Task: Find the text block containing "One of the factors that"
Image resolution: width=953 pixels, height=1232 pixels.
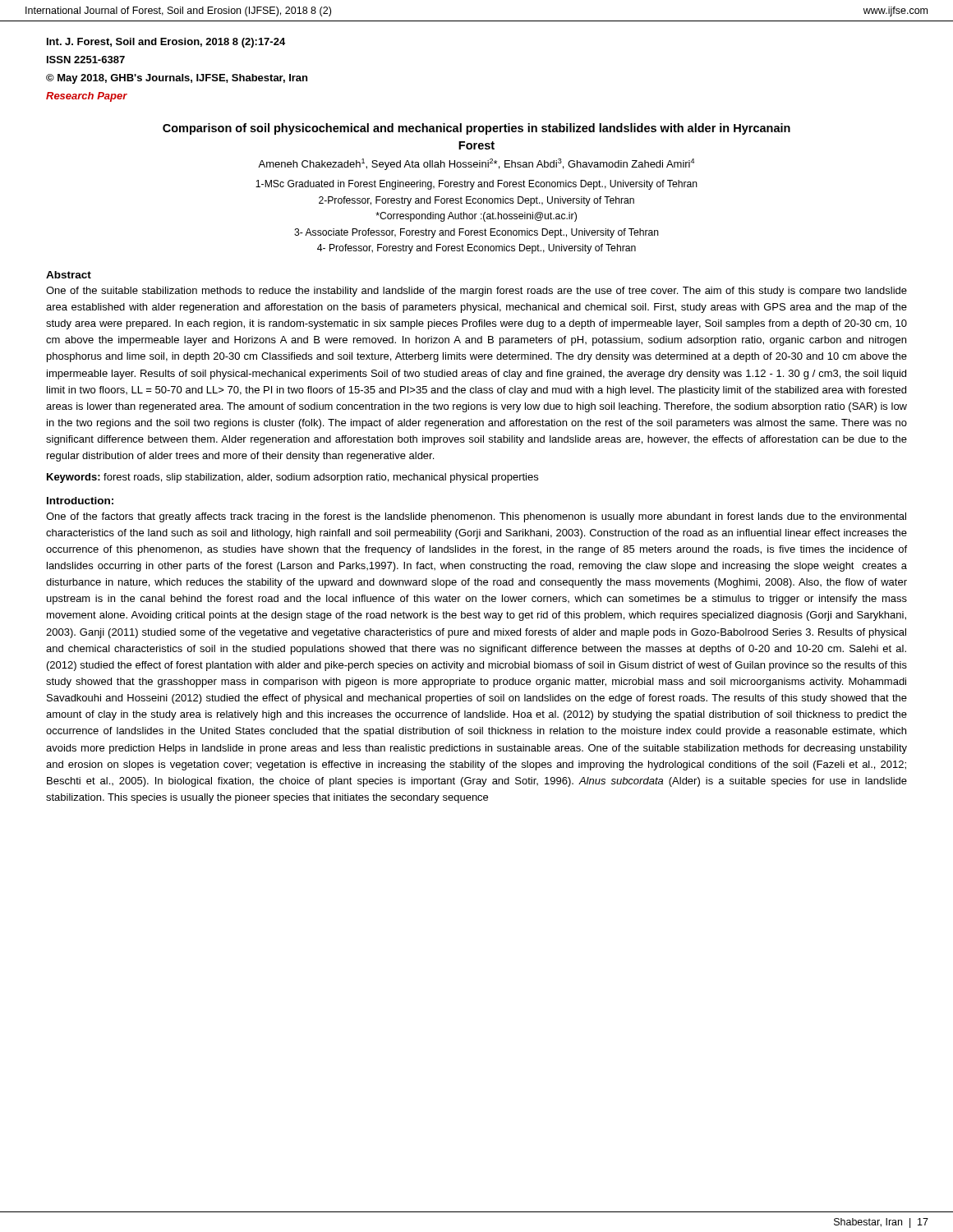Action: 476,656
